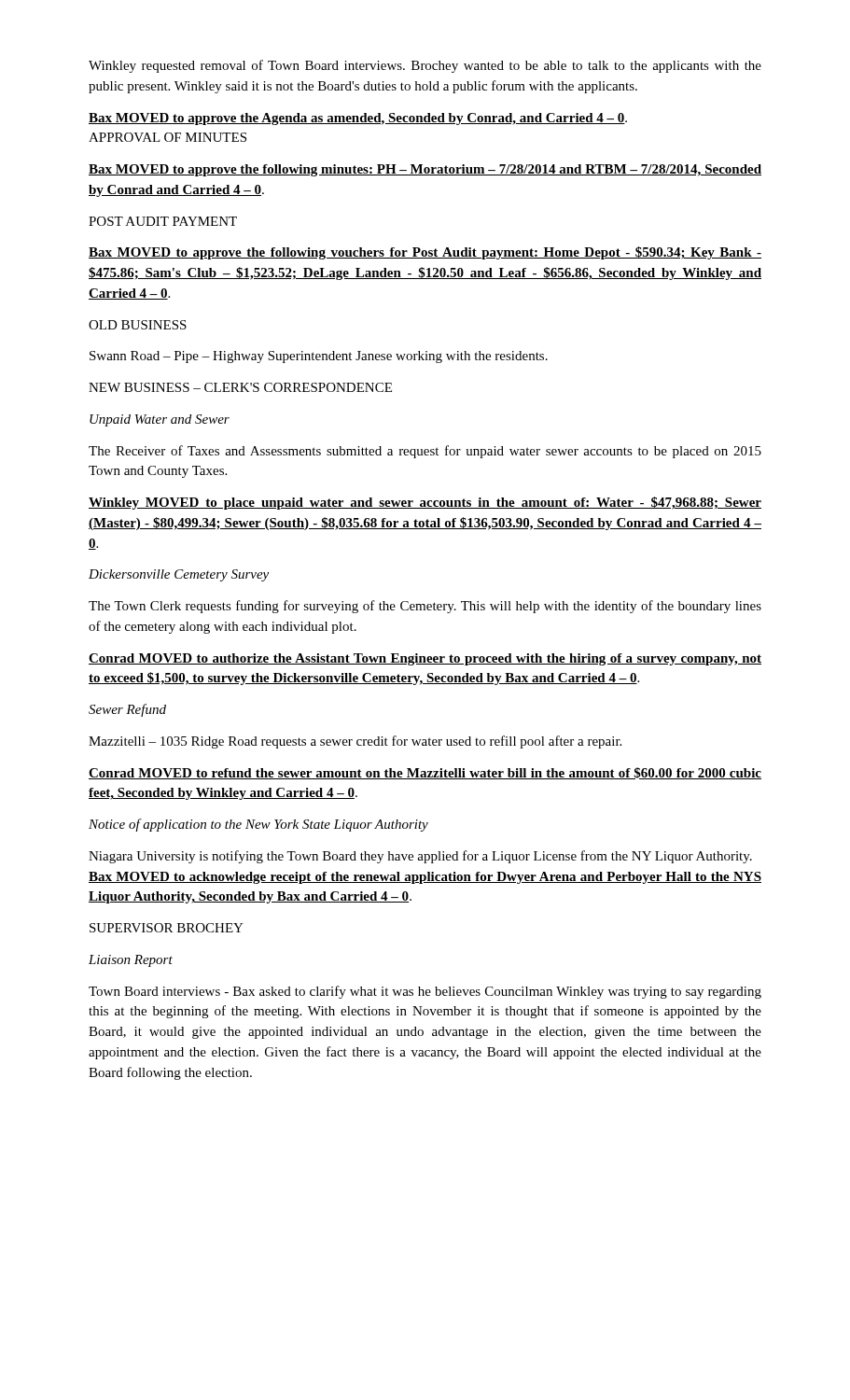Screen dimensions: 1400x850
Task: Find the text with the text "Liaison Report"
Action: click(131, 961)
